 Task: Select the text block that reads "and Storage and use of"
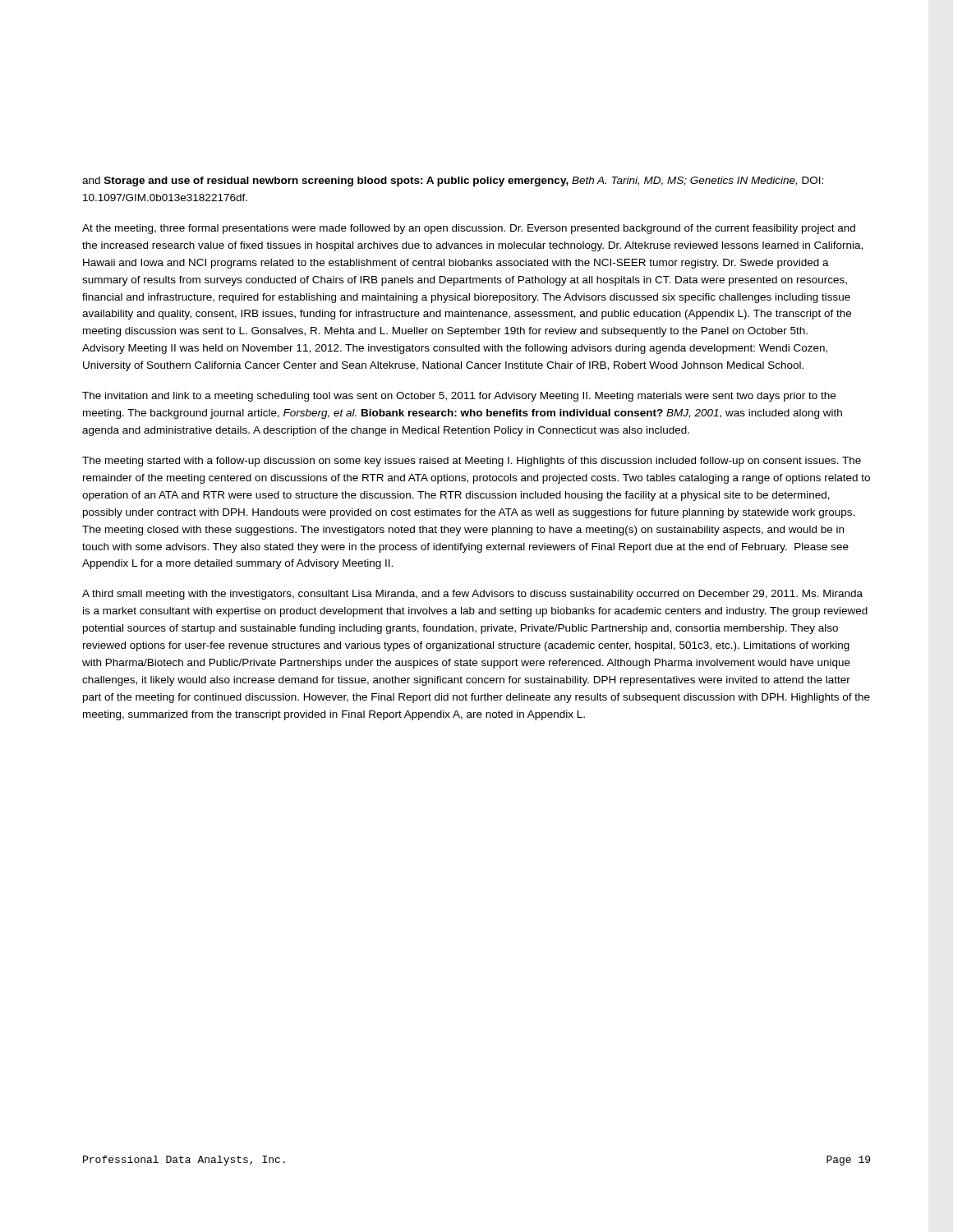453,189
